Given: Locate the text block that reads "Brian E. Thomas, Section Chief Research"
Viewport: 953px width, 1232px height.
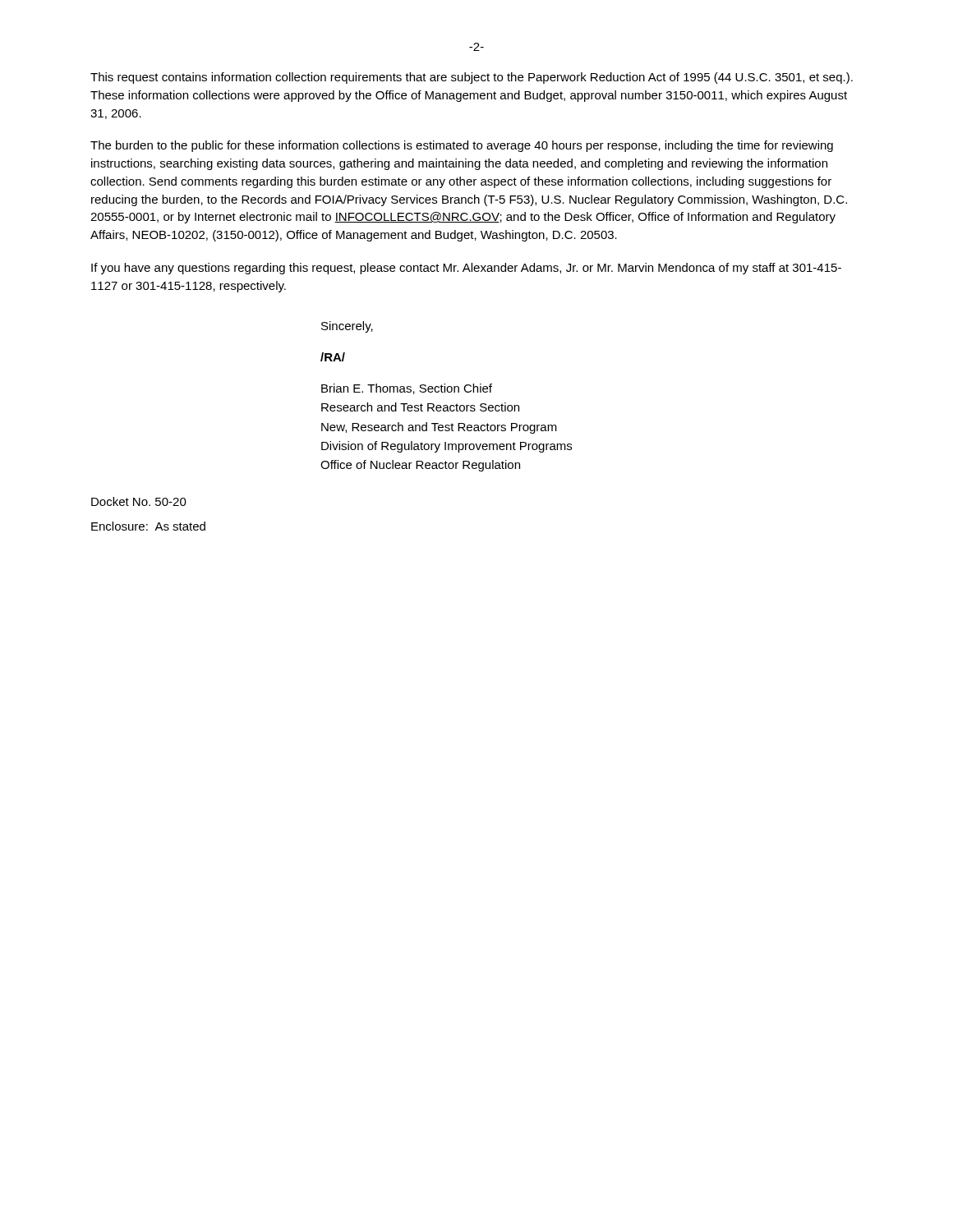Looking at the screenshot, I should tap(446, 426).
